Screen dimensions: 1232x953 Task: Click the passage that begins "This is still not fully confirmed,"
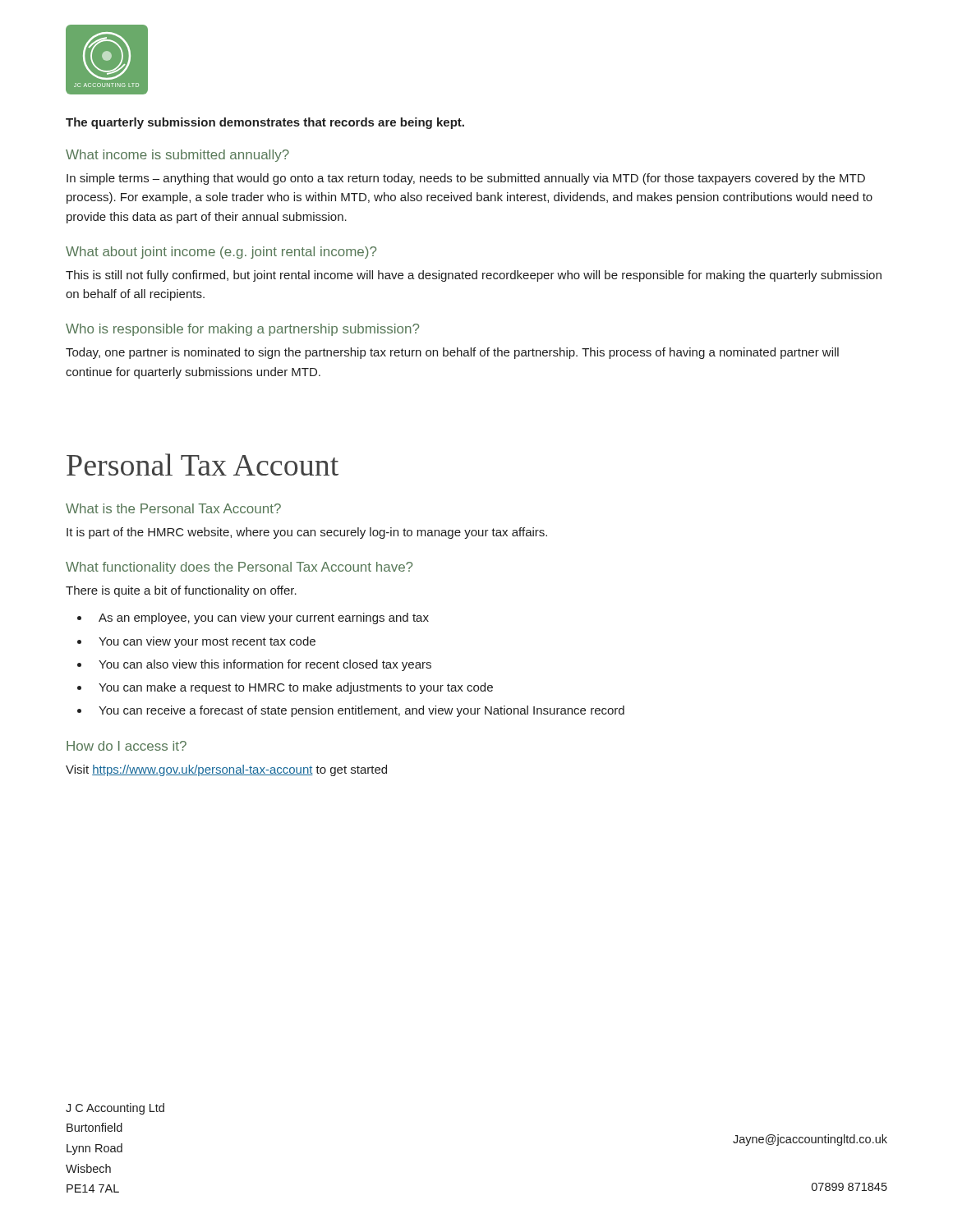point(474,284)
